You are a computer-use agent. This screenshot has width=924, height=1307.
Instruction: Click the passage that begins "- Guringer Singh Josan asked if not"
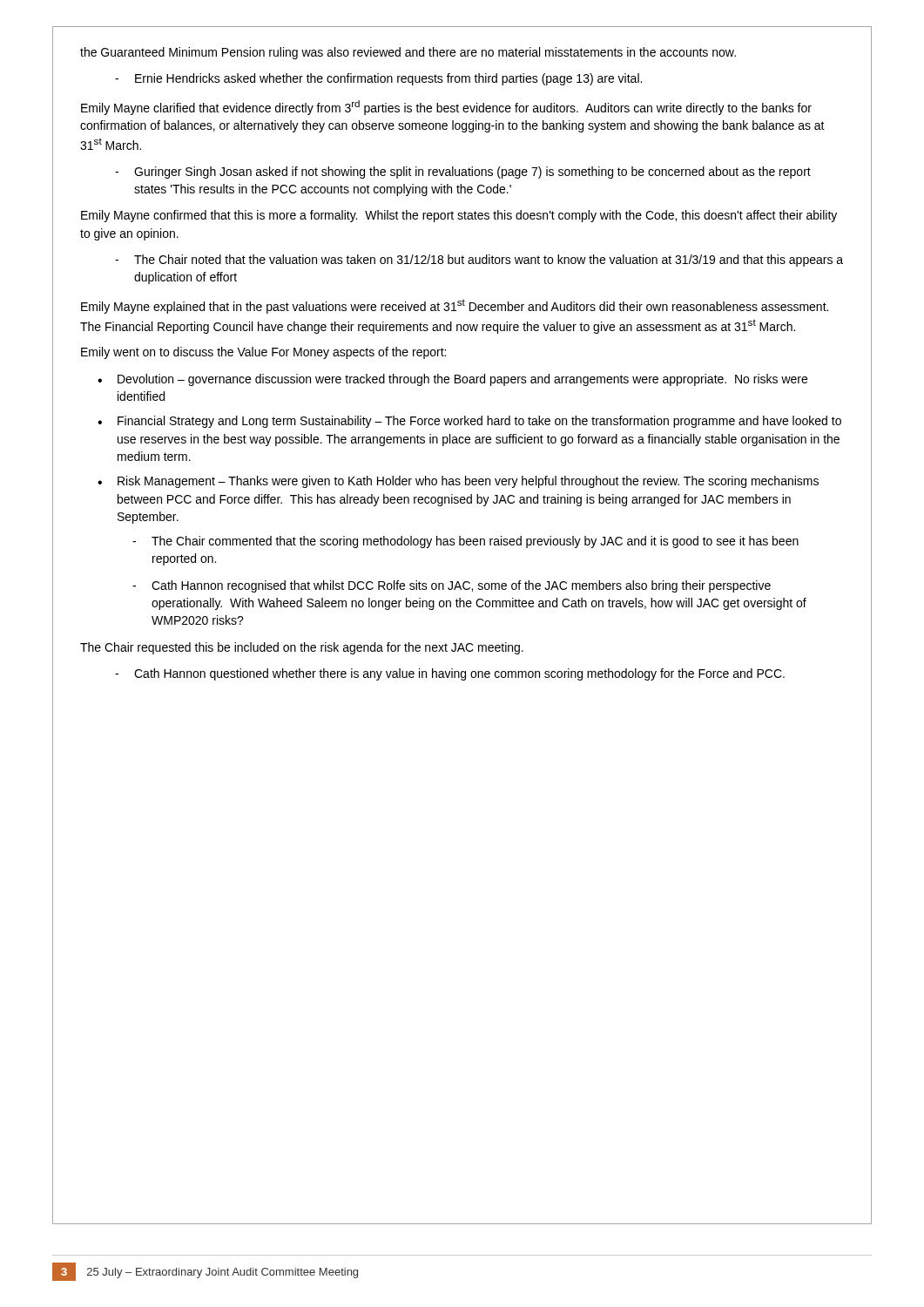pos(479,180)
